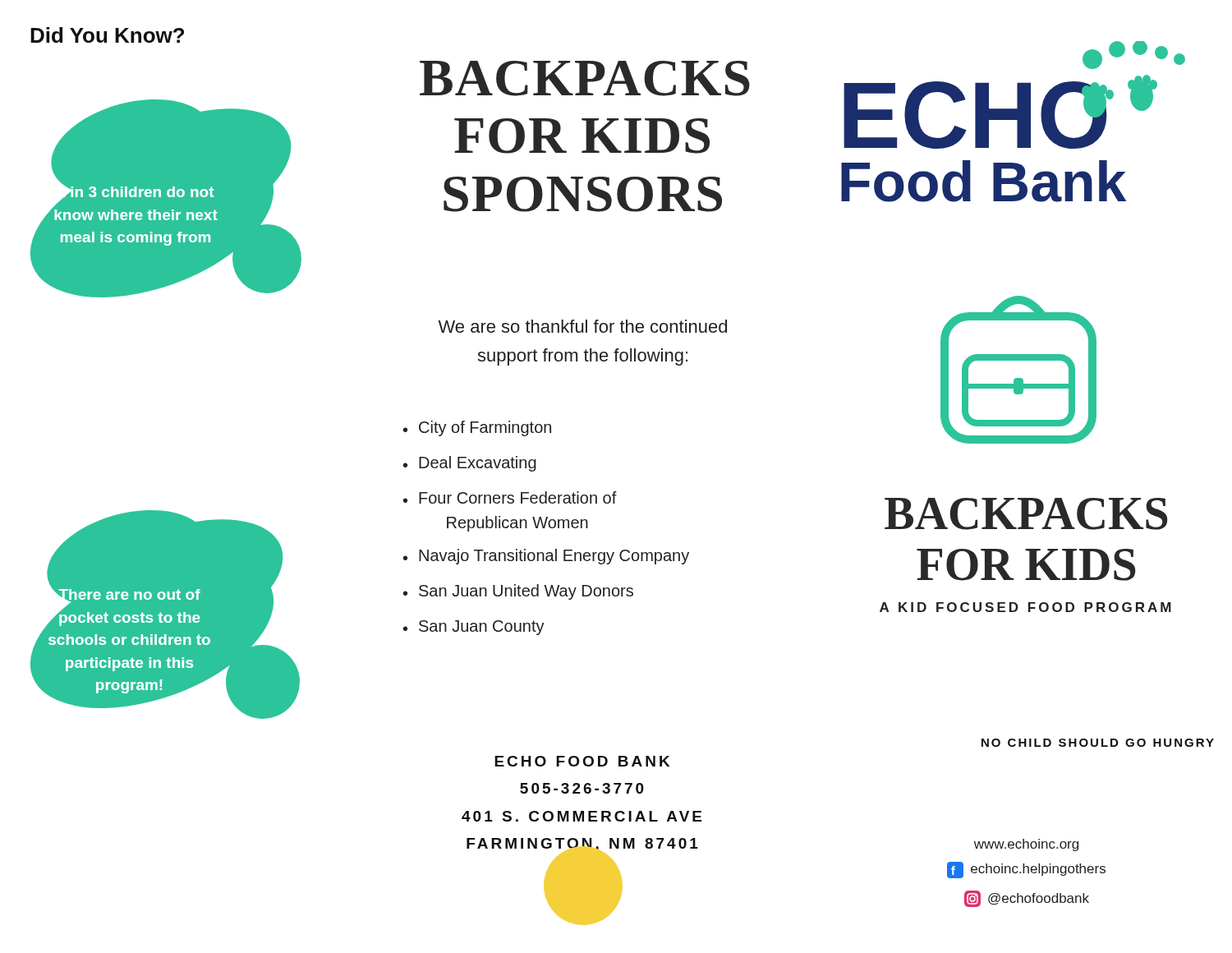Find the text starting "•Navajo Transitional Energy"
This screenshot has width=1232, height=953.
[x=546, y=557]
